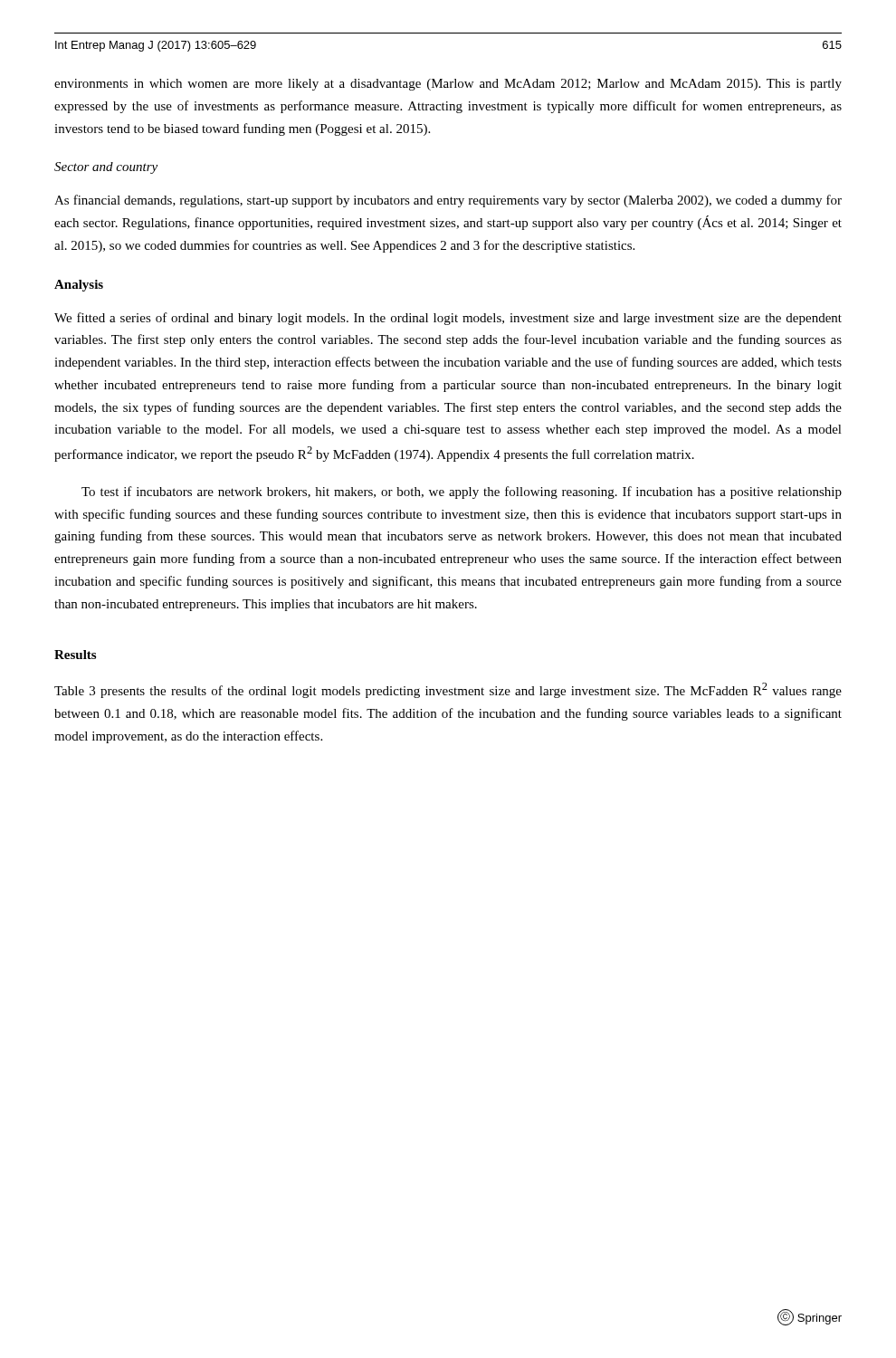Locate the text block containing "environments in which women are more likely"
This screenshot has width=896, height=1358.
448,106
